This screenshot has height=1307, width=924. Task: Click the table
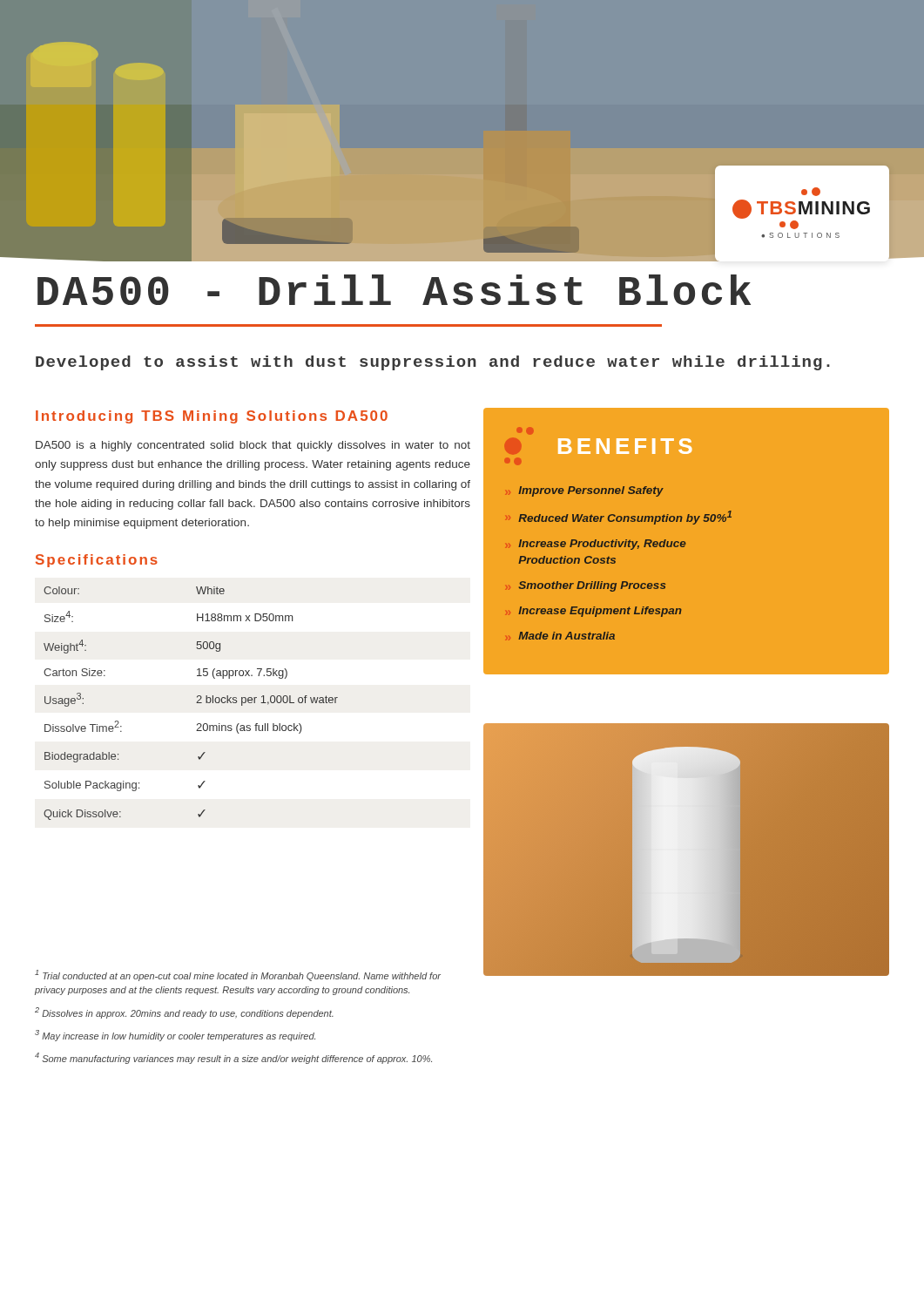(x=253, y=703)
